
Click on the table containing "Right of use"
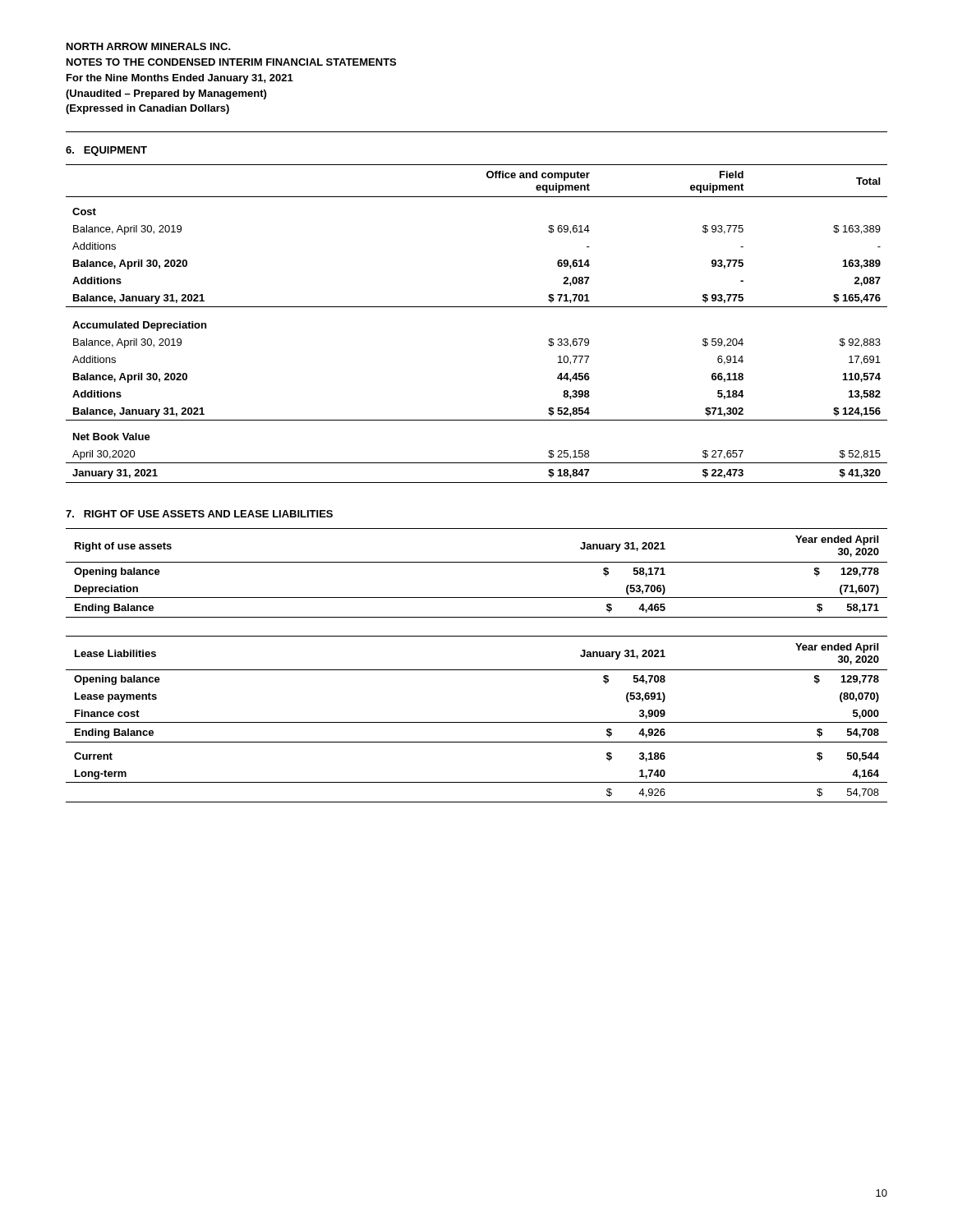(476, 573)
